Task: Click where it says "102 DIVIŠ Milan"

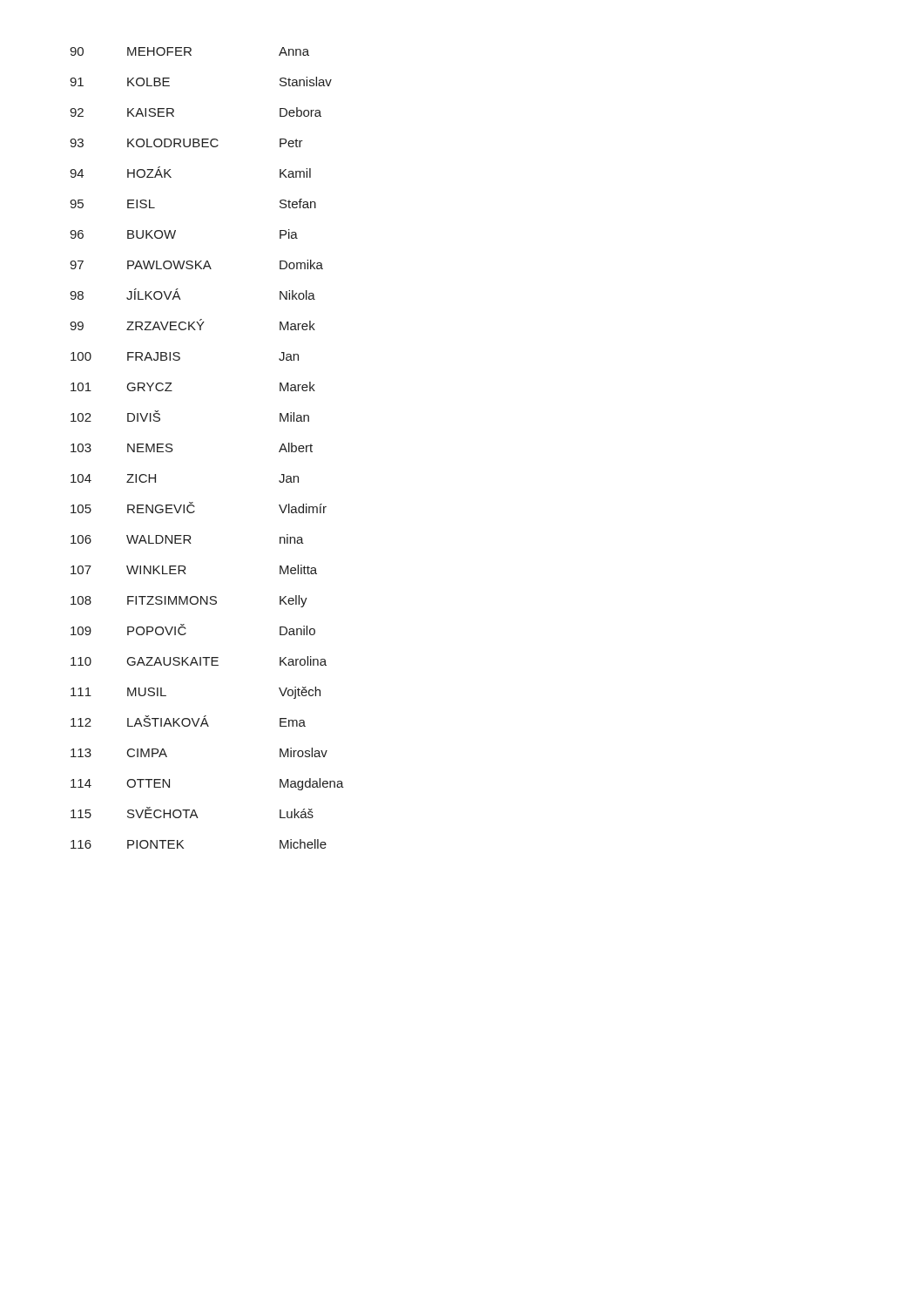Action: coord(142,417)
